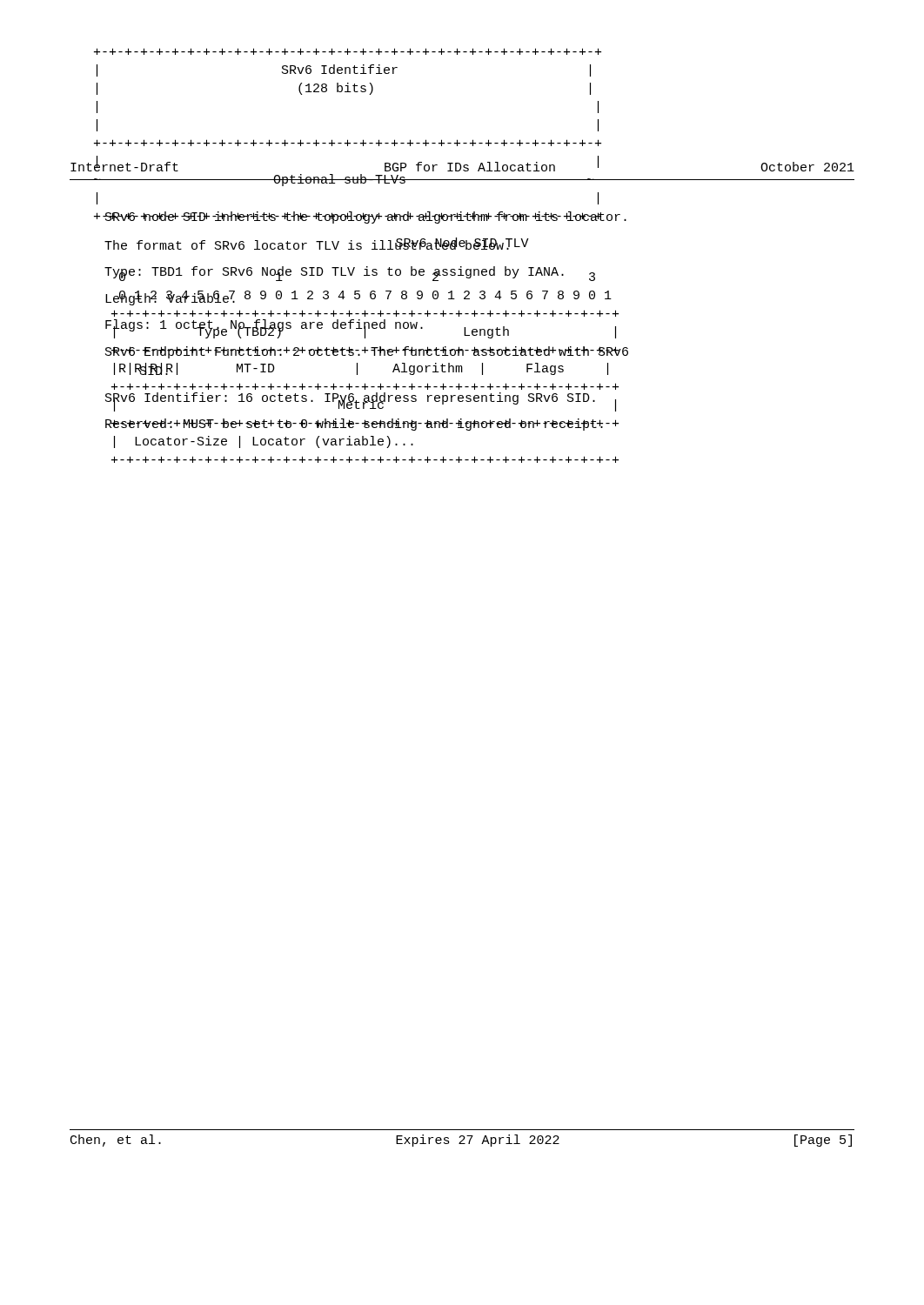This screenshot has width=924, height=1305.
Task: Find the caption containing "SRv6 Node SID TLV"
Action: click(x=462, y=244)
